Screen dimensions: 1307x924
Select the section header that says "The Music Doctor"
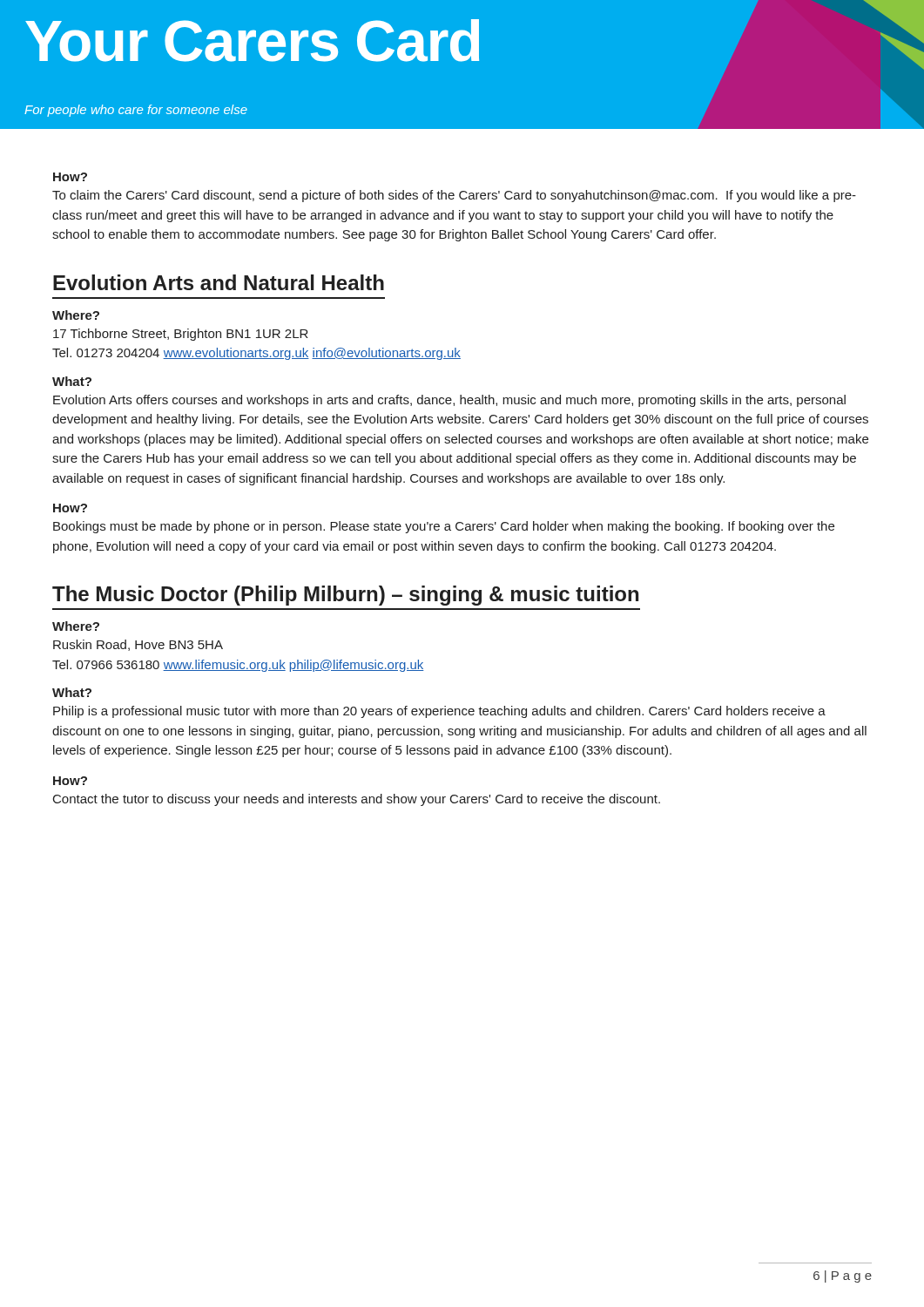[x=346, y=596]
